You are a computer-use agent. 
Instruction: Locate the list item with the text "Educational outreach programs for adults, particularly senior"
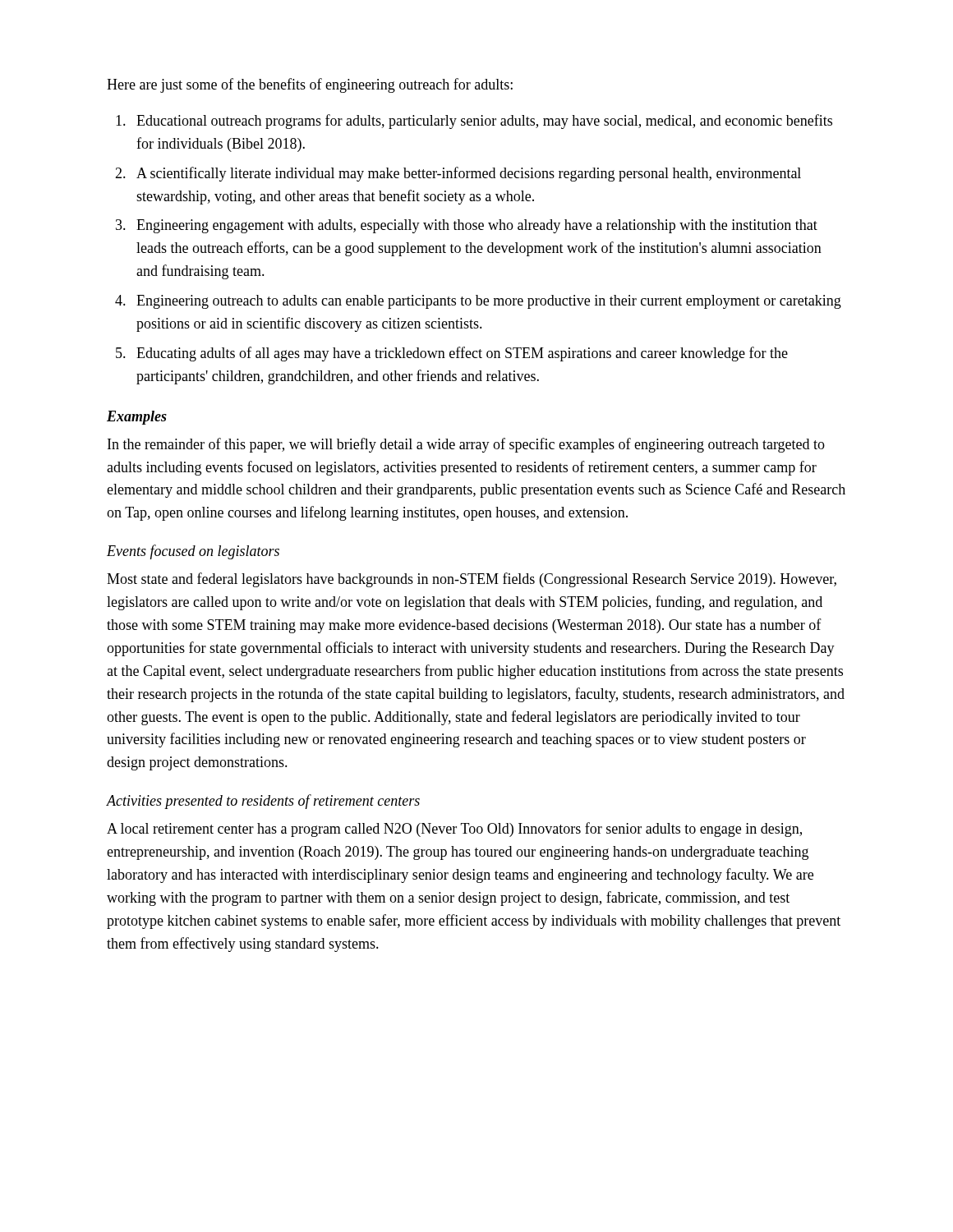(485, 132)
